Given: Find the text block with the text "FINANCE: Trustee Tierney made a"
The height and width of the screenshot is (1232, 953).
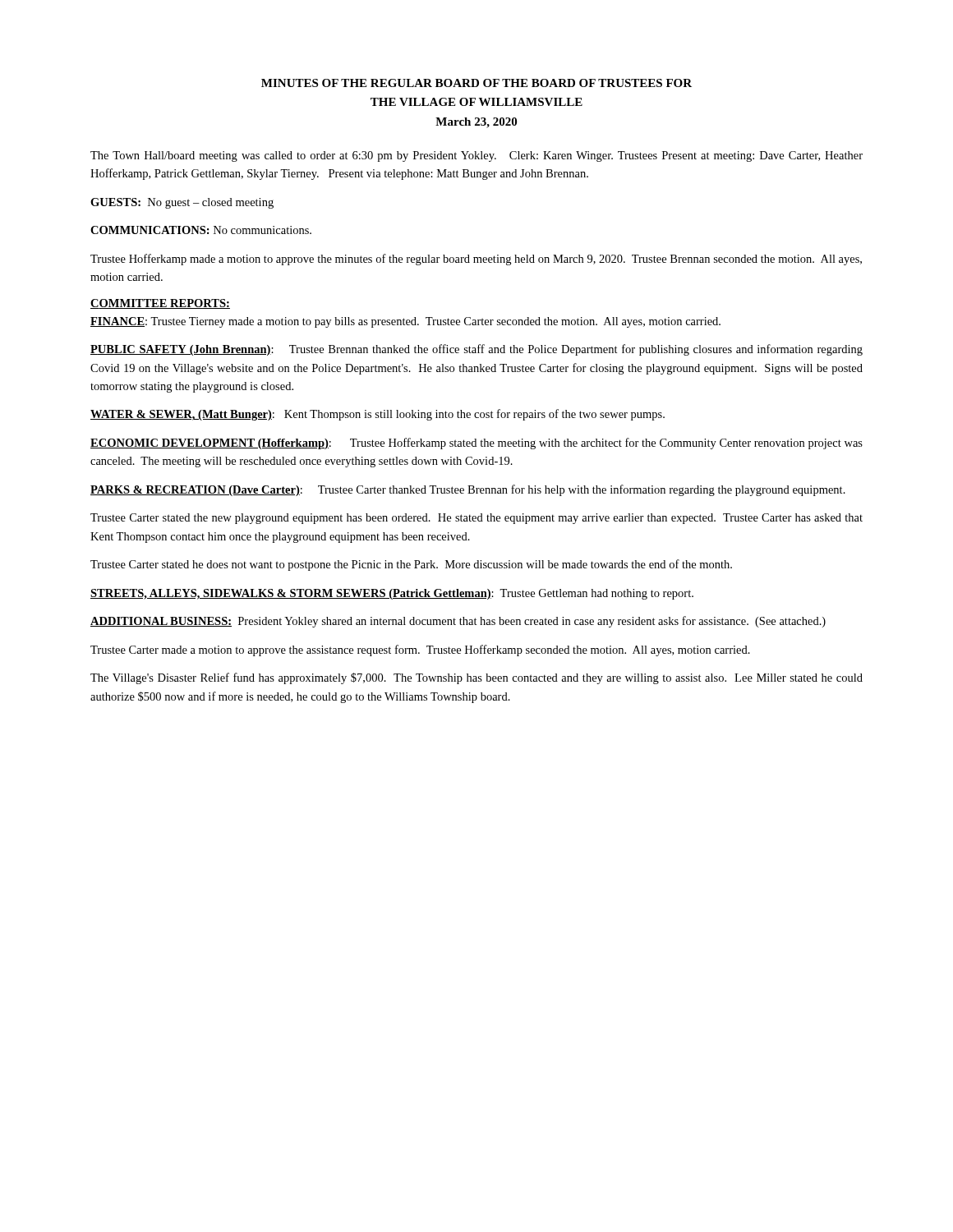Looking at the screenshot, I should (406, 321).
